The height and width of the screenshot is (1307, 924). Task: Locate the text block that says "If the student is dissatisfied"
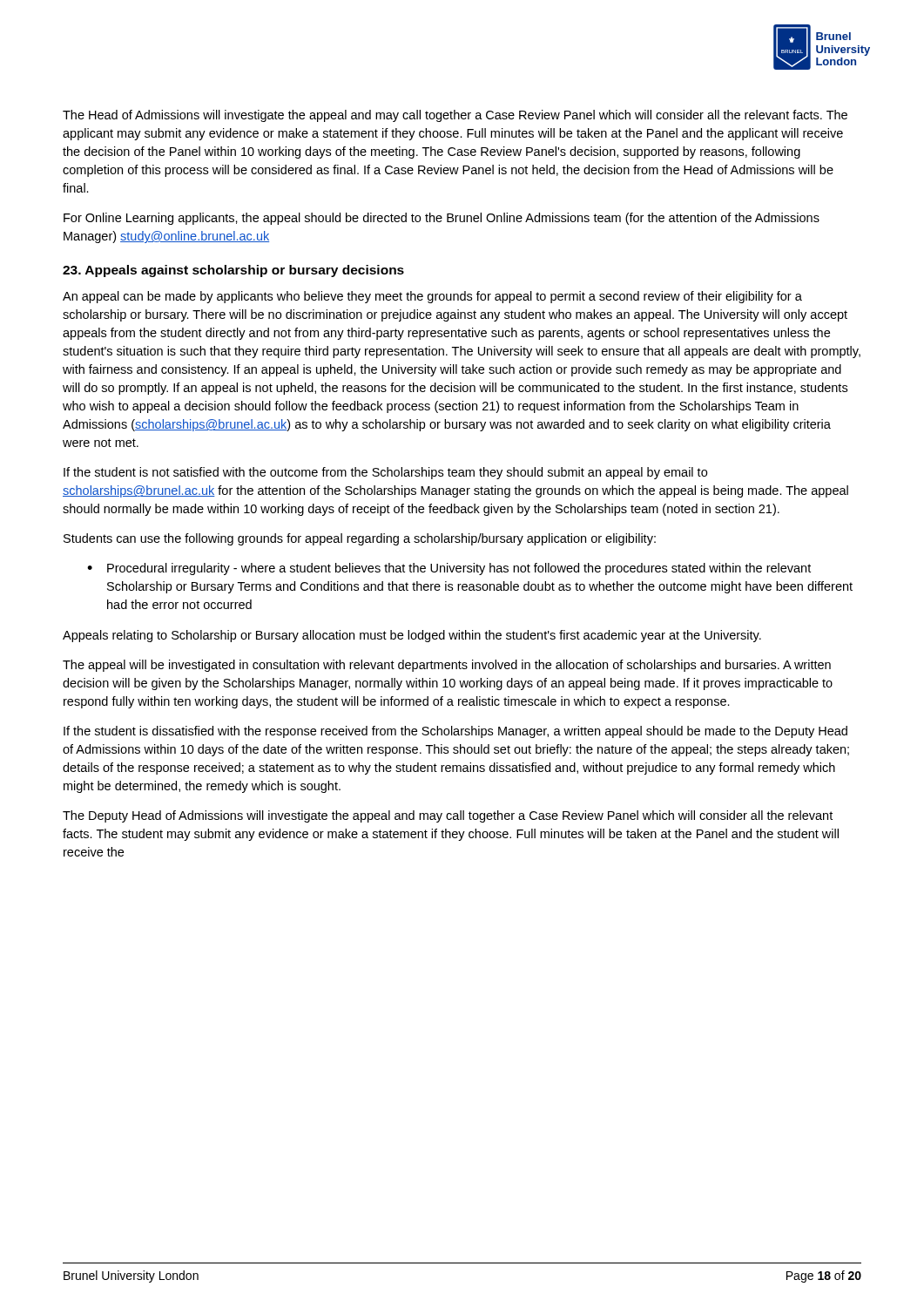(x=462, y=759)
